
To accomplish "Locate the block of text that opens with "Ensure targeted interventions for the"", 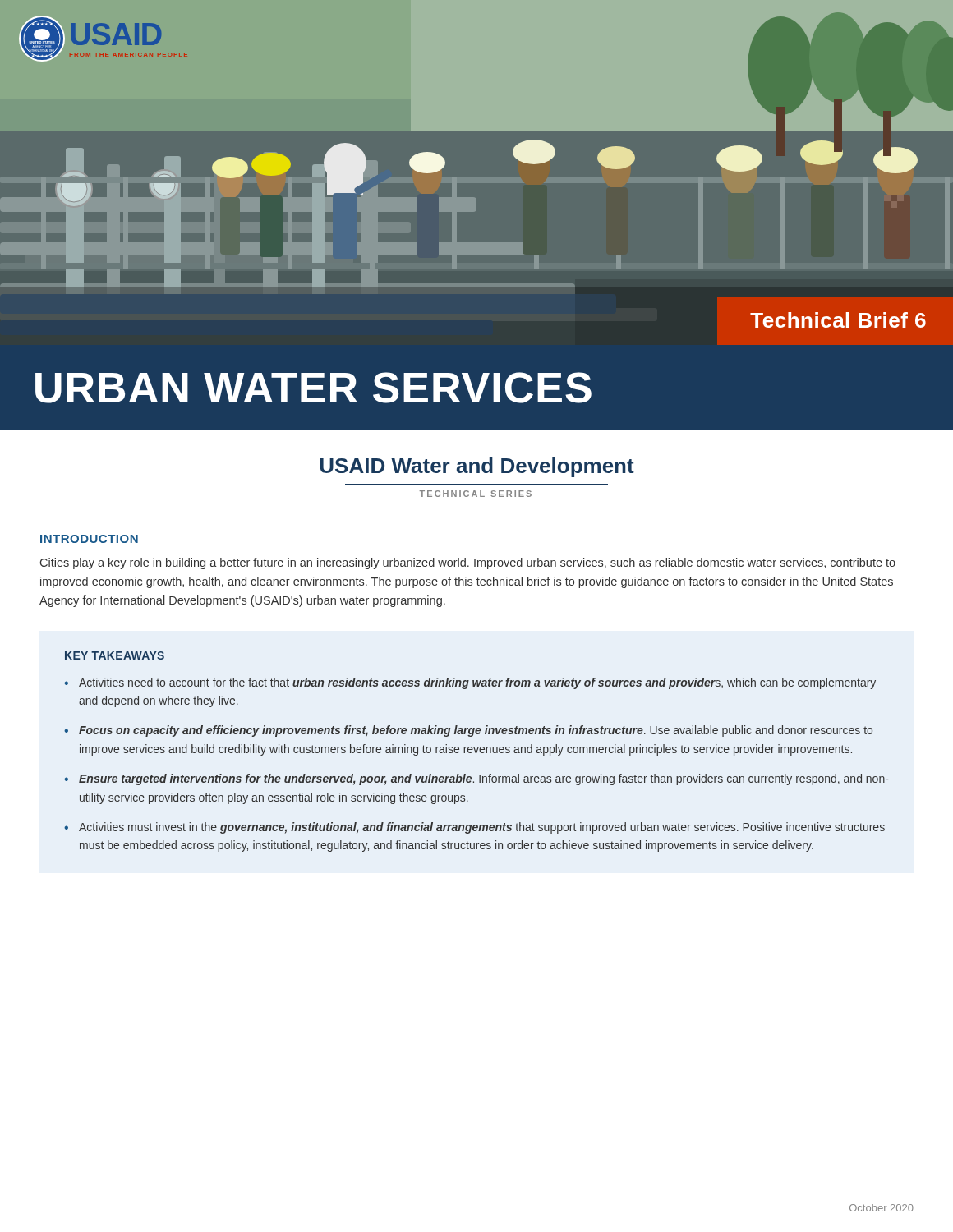I will point(484,788).
